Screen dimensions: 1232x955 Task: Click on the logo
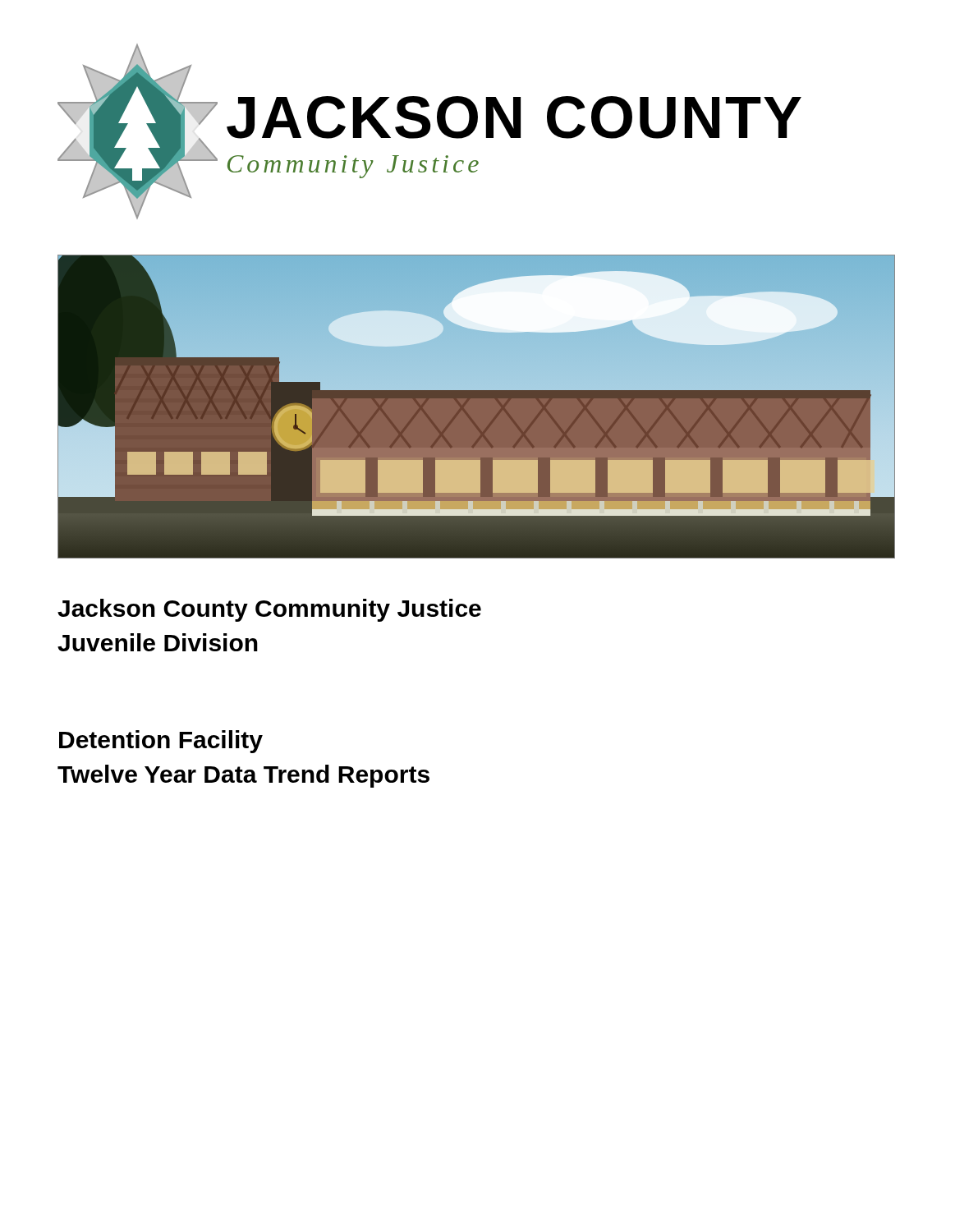tap(431, 133)
